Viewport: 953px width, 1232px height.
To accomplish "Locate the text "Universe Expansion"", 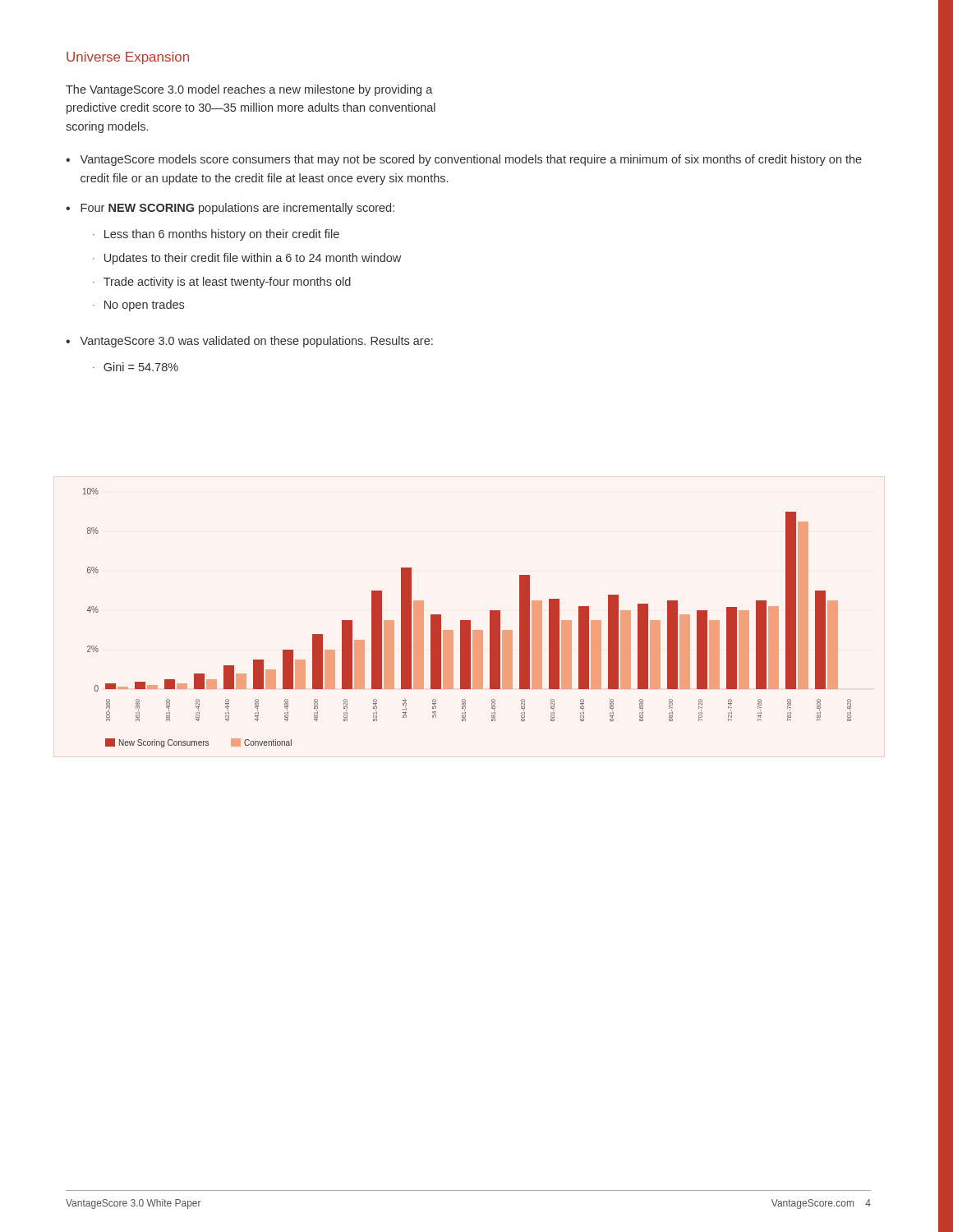I will coord(128,57).
